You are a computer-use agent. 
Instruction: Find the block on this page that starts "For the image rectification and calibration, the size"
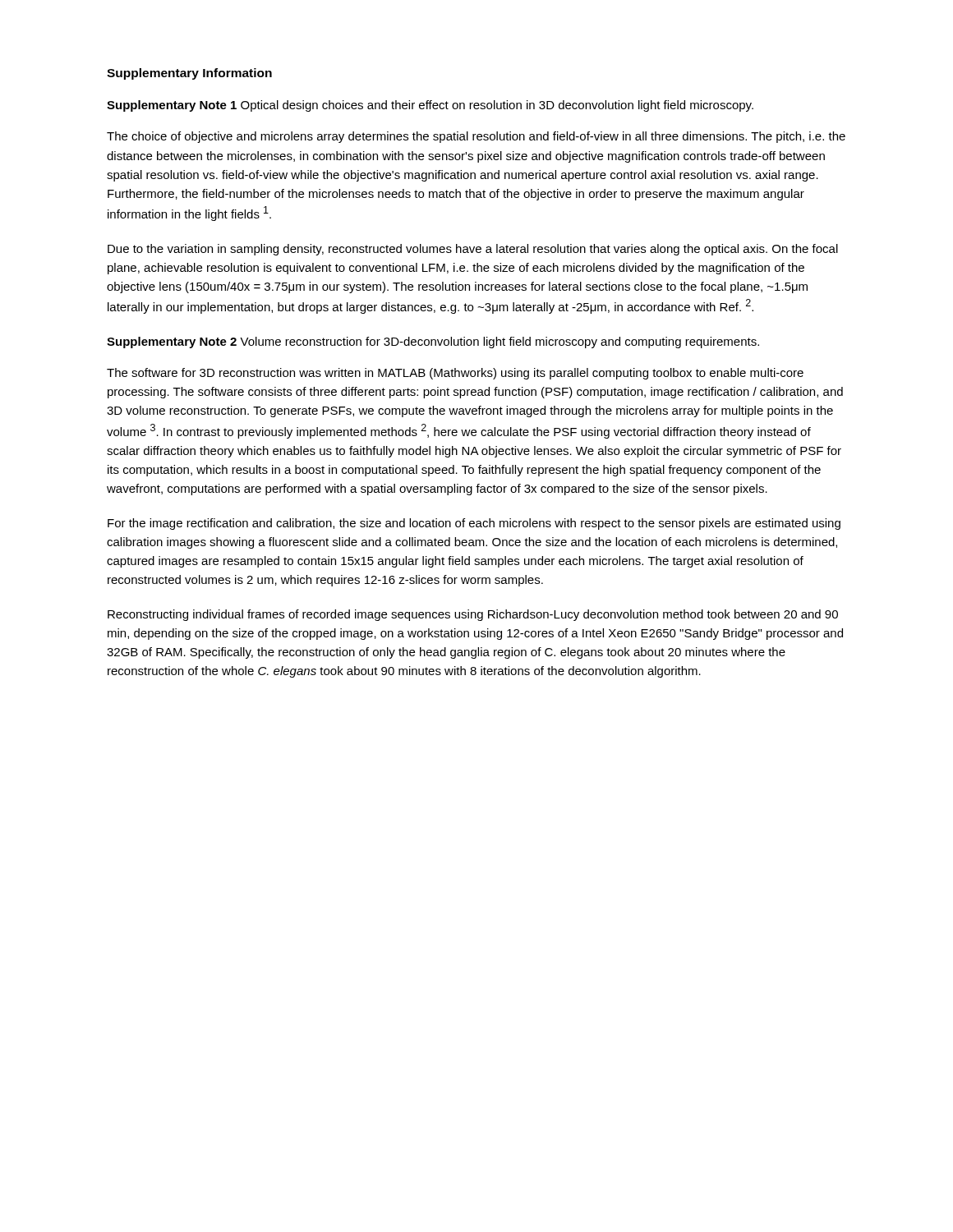(474, 551)
